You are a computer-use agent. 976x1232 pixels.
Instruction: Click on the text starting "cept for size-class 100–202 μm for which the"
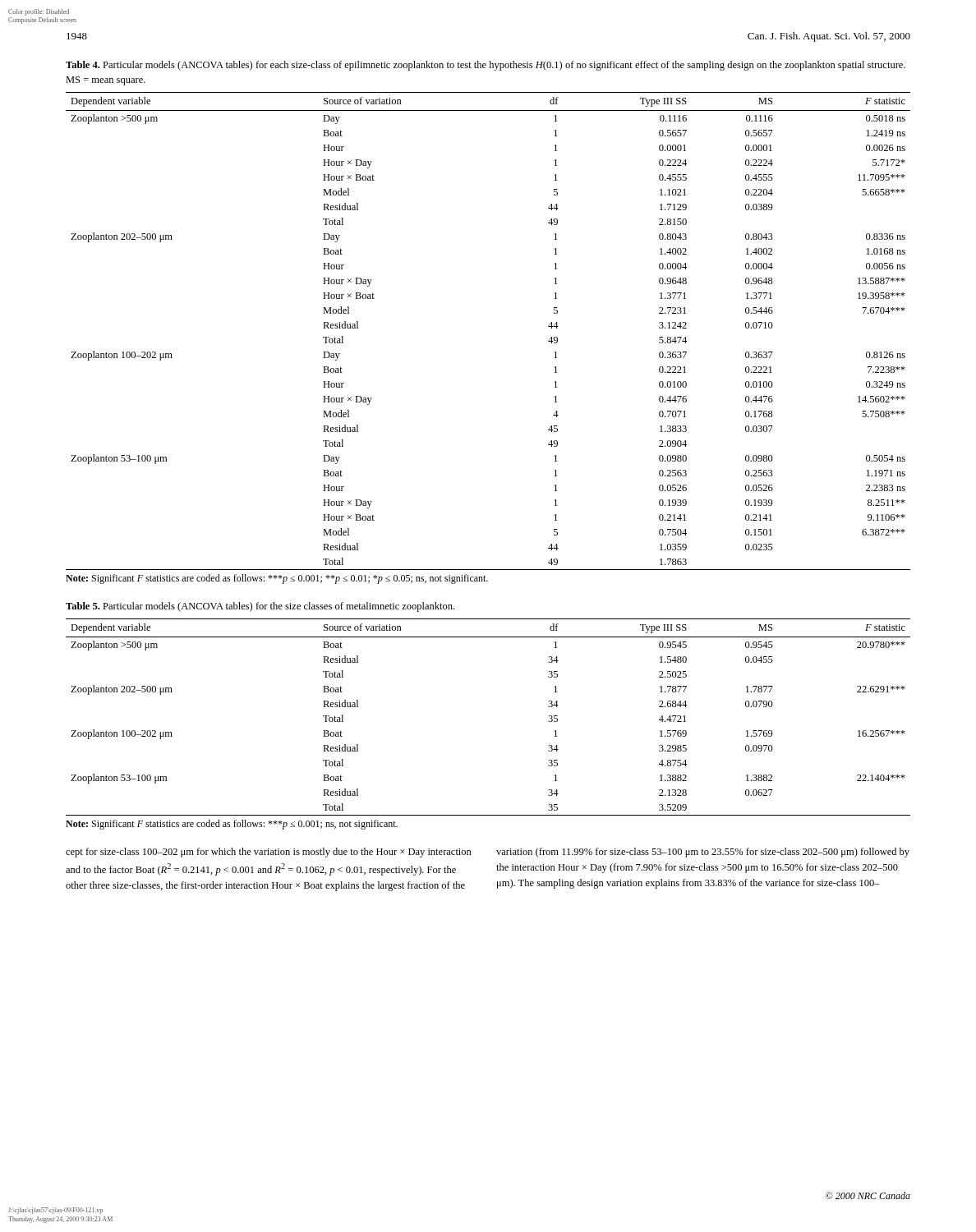click(x=269, y=869)
